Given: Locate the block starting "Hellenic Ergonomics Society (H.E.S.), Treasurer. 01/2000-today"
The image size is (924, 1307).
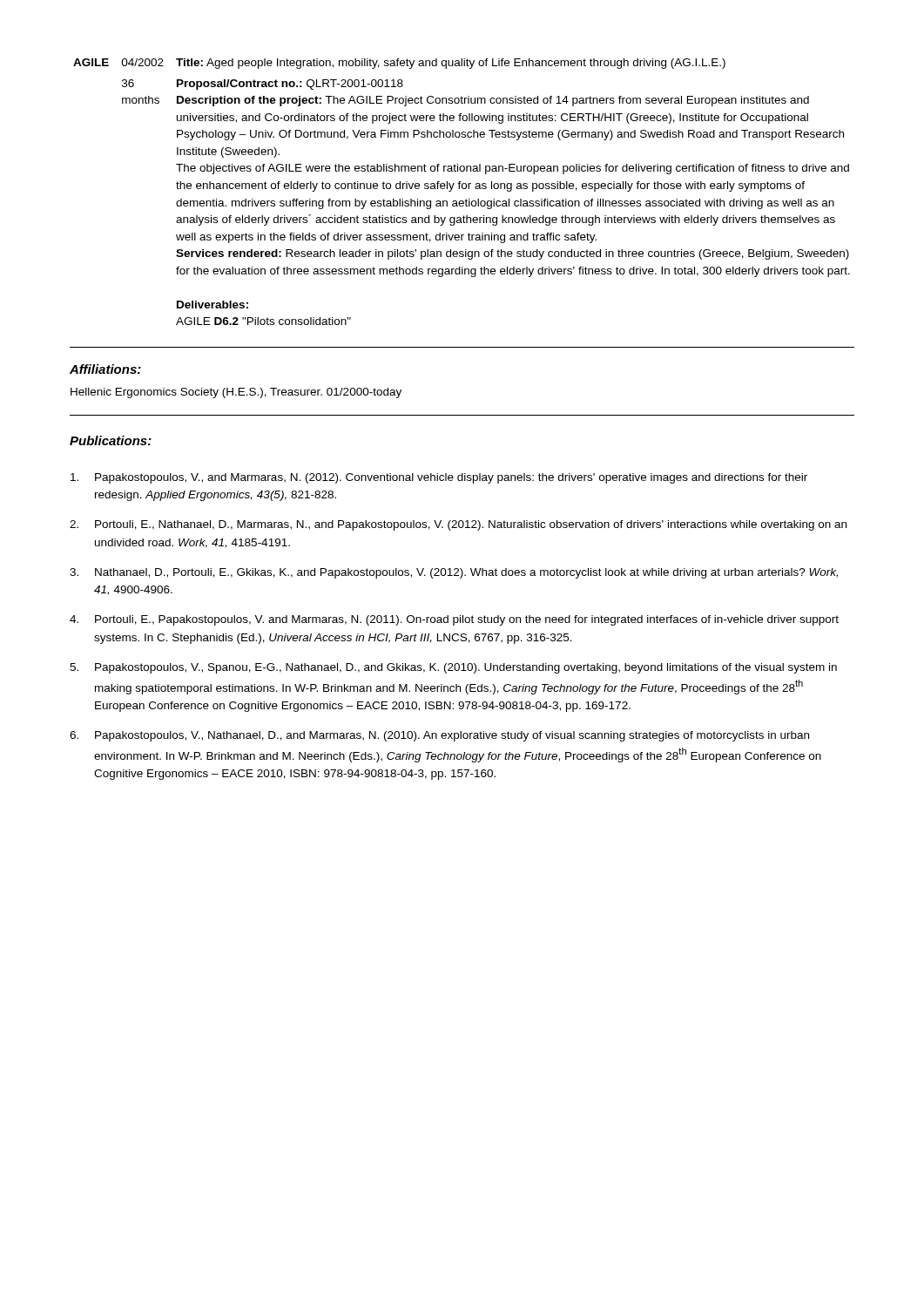Looking at the screenshot, I should [x=236, y=391].
